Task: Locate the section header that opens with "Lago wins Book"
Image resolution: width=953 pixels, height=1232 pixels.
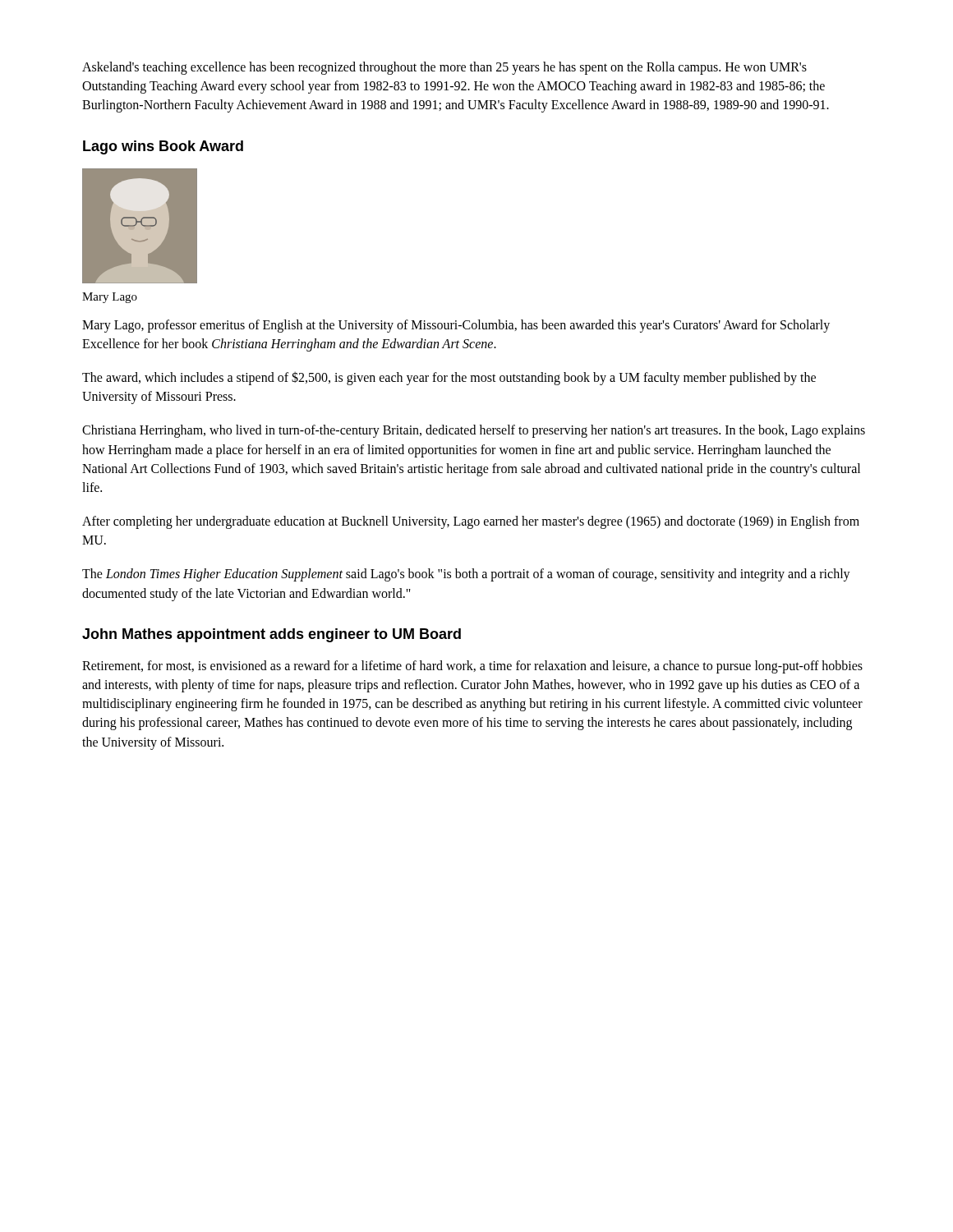Action: 163,146
